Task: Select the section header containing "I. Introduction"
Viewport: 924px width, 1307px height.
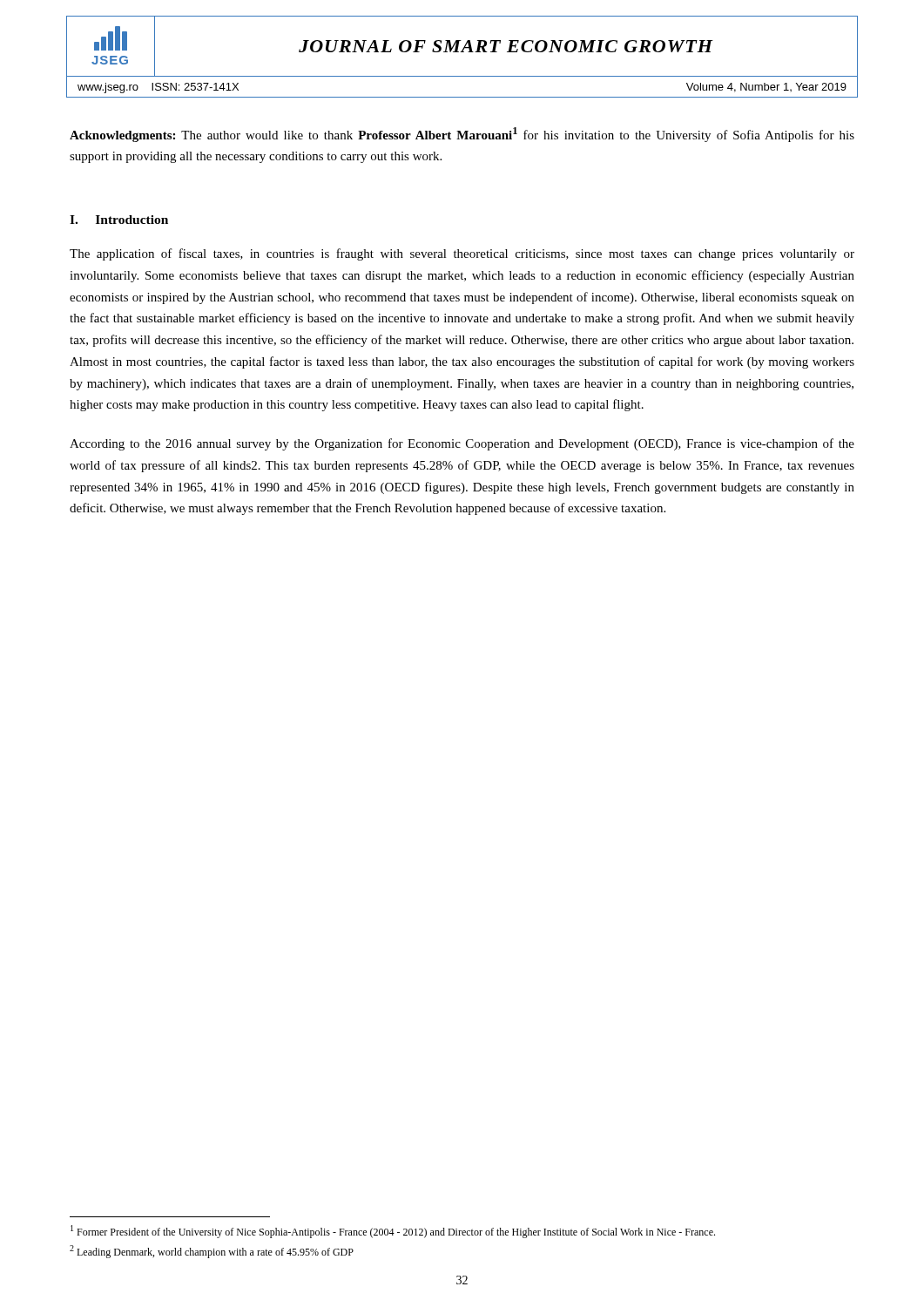Action: (119, 219)
